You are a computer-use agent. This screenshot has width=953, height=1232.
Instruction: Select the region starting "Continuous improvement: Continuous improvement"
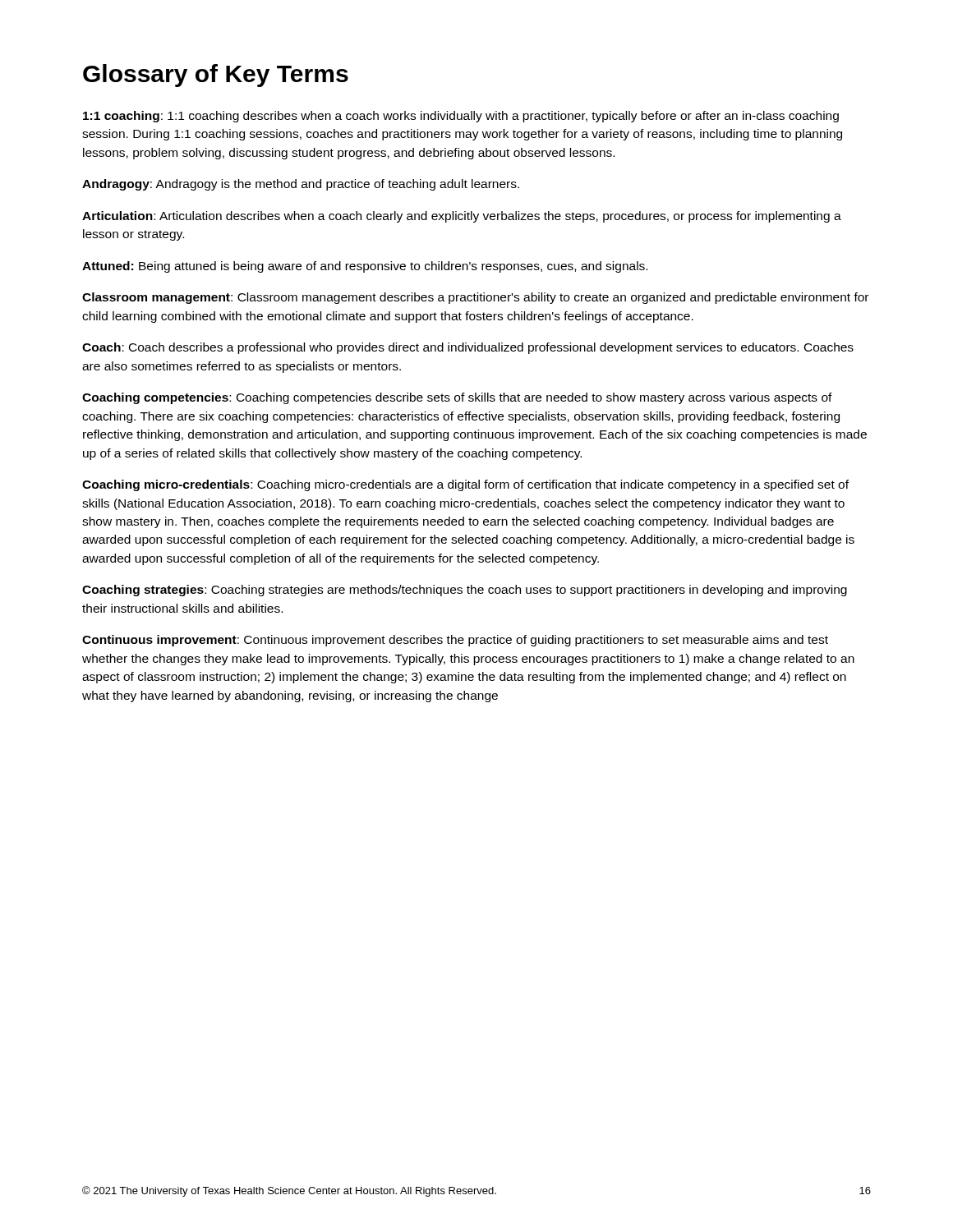(468, 667)
